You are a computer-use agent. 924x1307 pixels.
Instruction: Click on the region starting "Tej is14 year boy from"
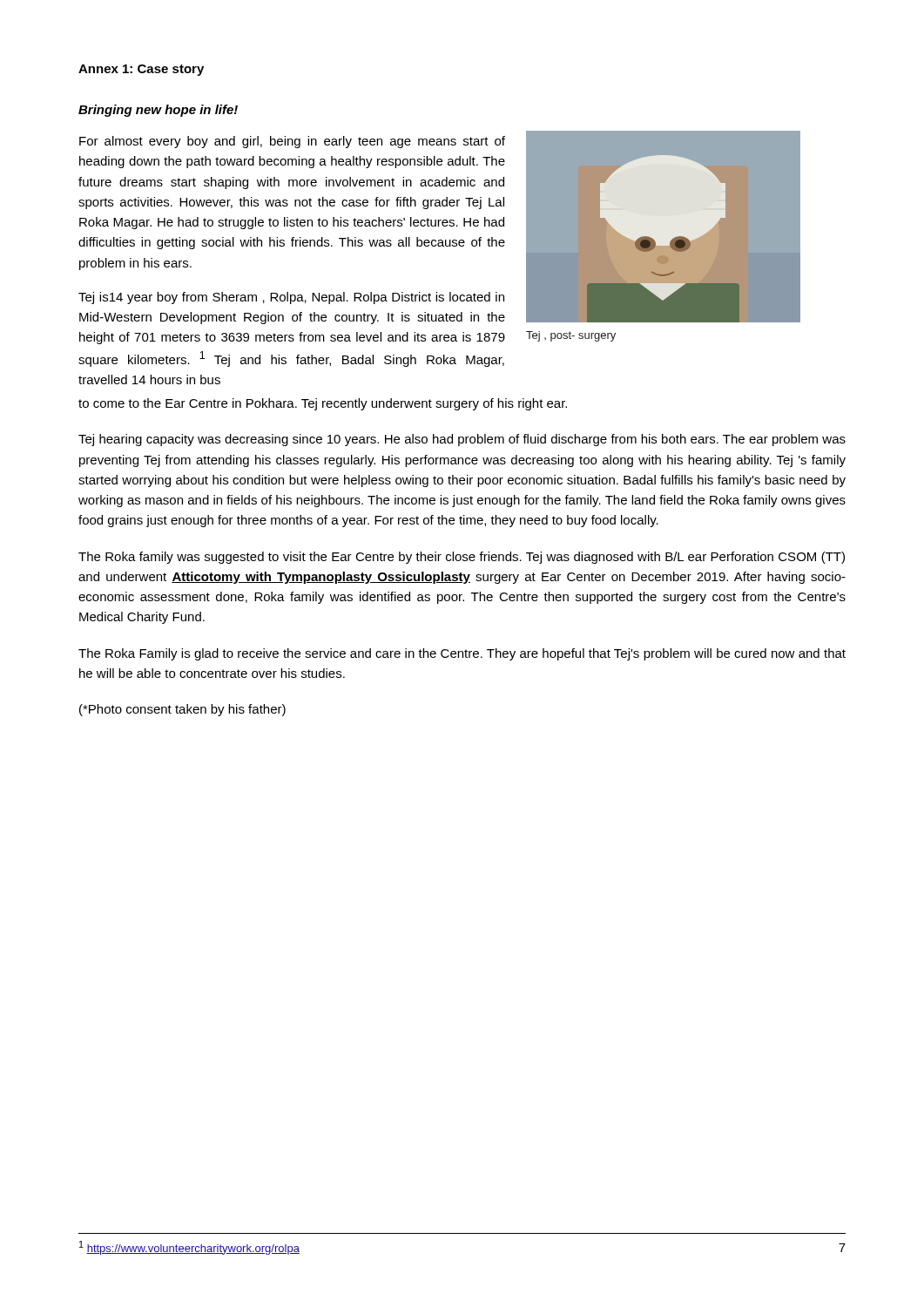[x=292, y=338]
